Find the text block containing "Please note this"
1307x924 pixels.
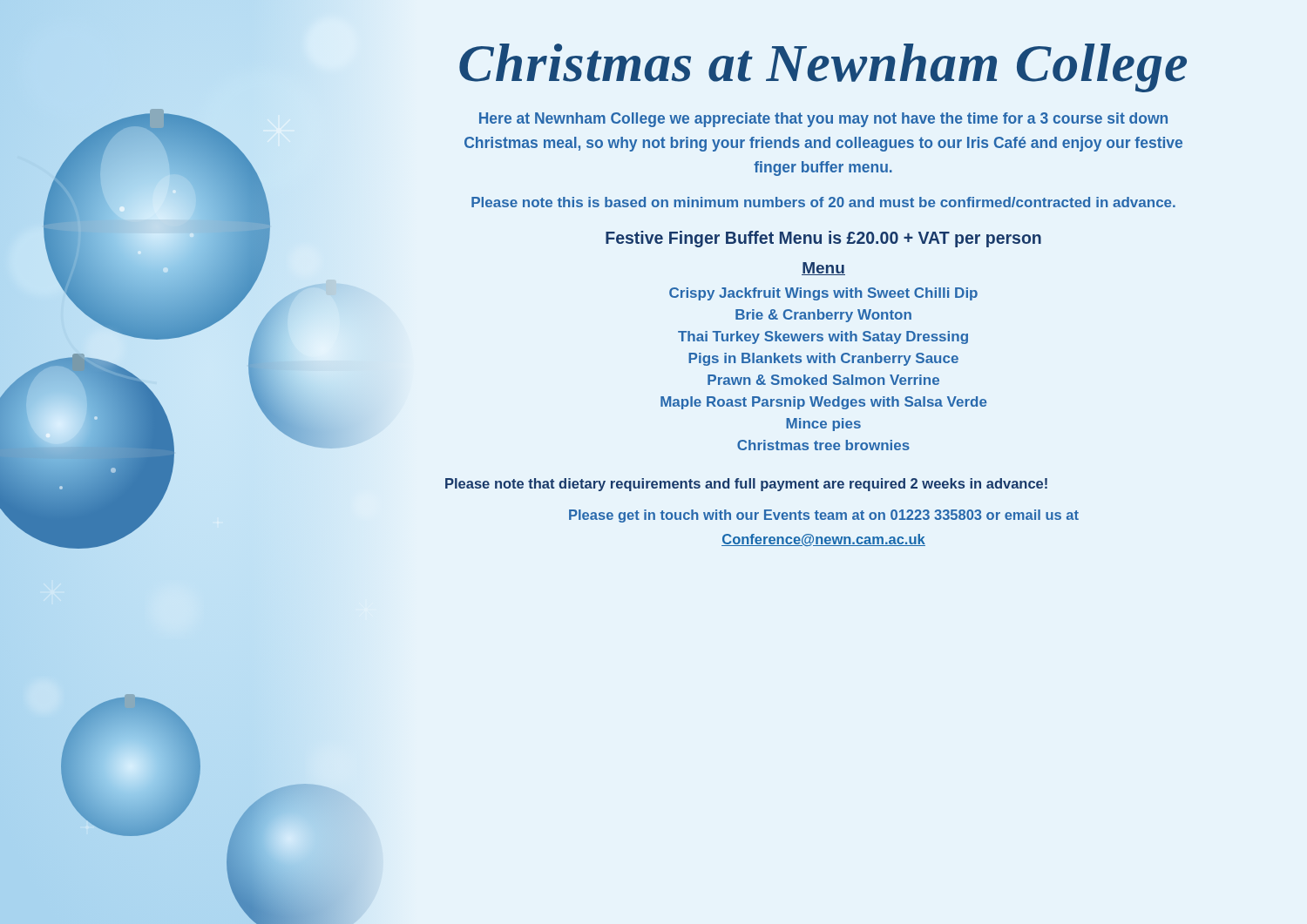pyautogui.click(x=823, y=203)
